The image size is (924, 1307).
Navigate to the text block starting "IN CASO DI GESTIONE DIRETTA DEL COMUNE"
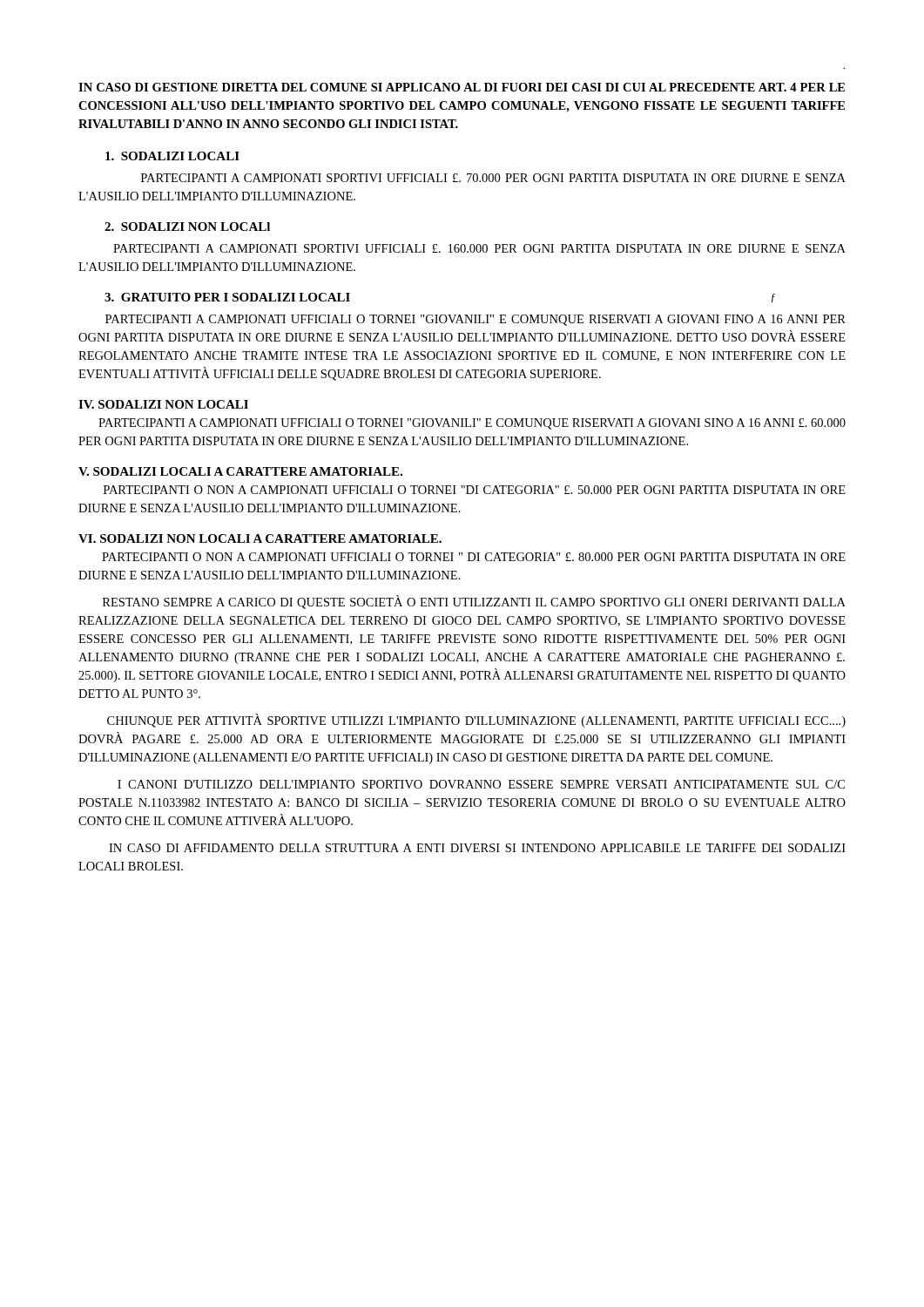click(462, 105)
